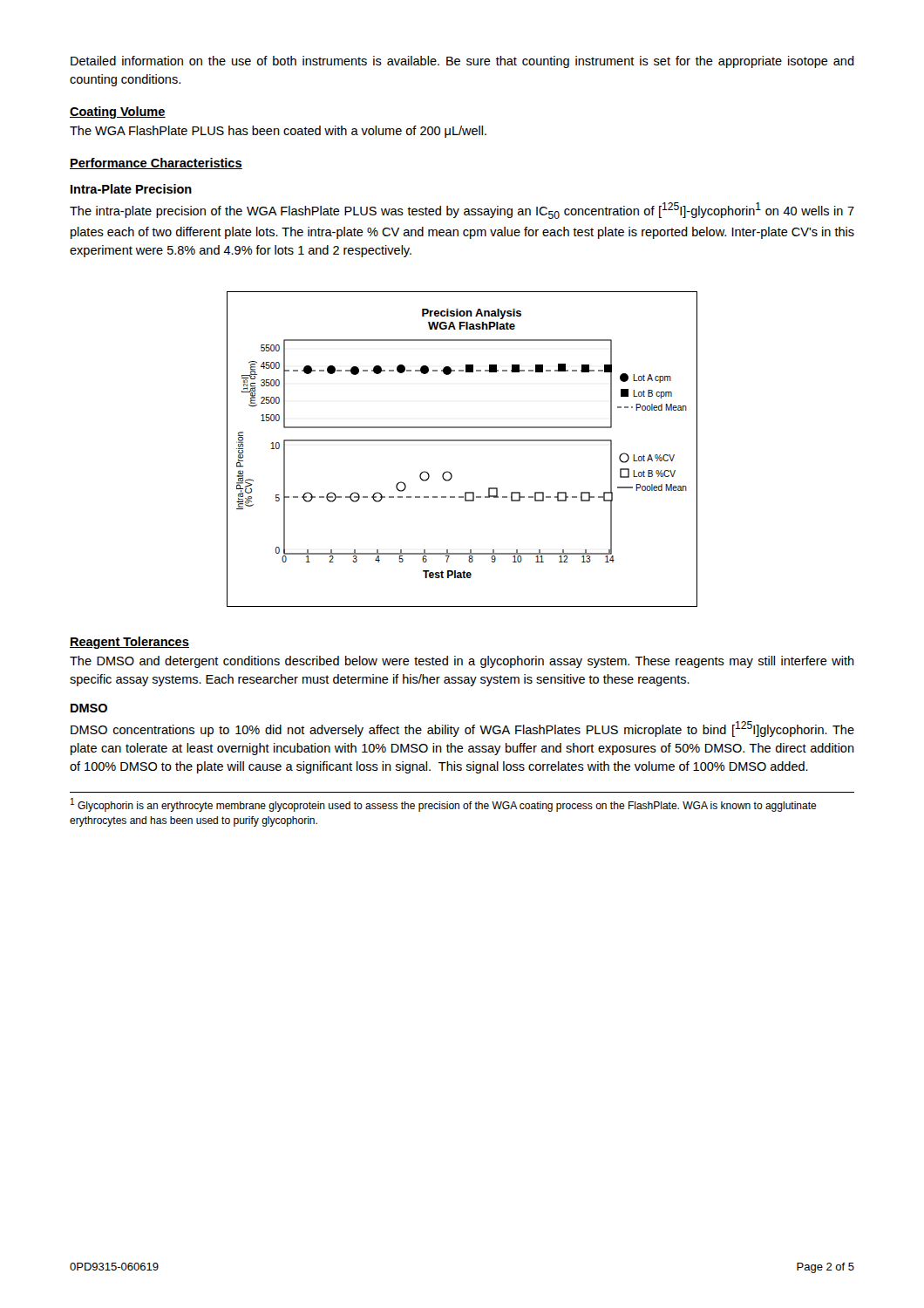The height and width of the screenshot is (1308, 924).
Task: Locate the passage starting "The WGA FlashPlate PLUS has been"
Action: coord(279,131)
